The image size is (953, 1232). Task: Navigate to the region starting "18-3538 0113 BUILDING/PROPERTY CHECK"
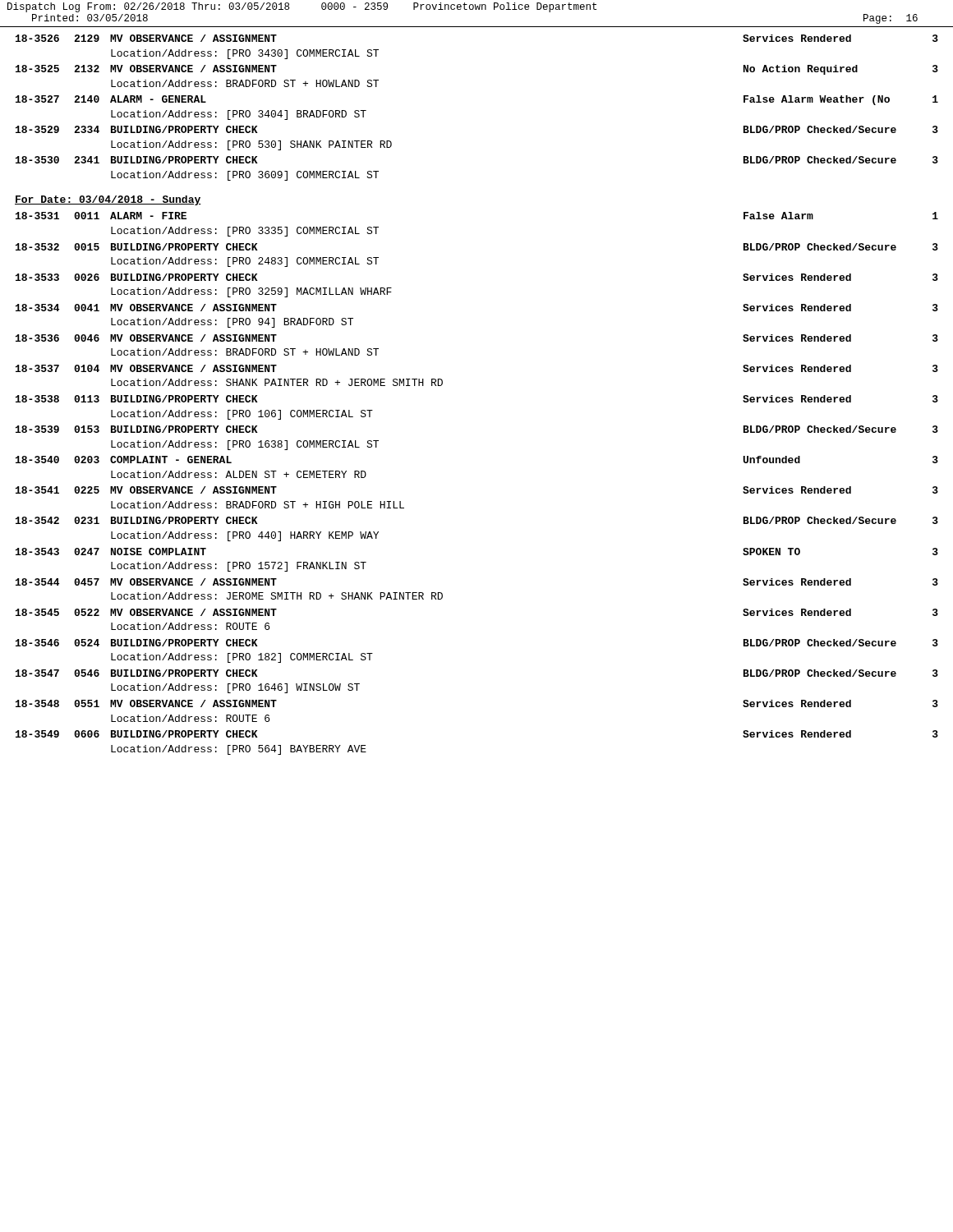tap(37, 399)
